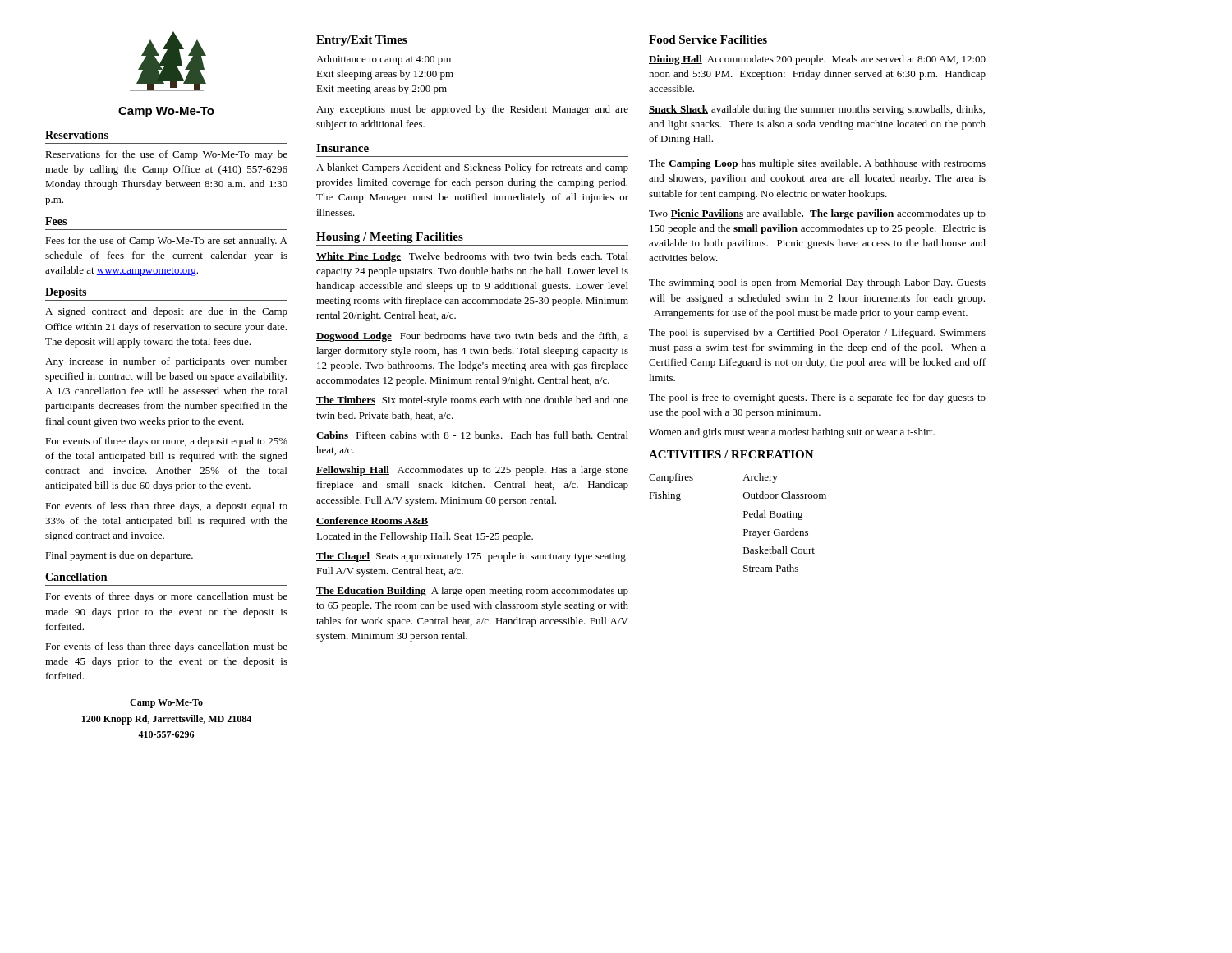The width and height of the screenshot is (1232, 953).
Task: Find "Basketball Court" on this page
Action: coord(779,550)
